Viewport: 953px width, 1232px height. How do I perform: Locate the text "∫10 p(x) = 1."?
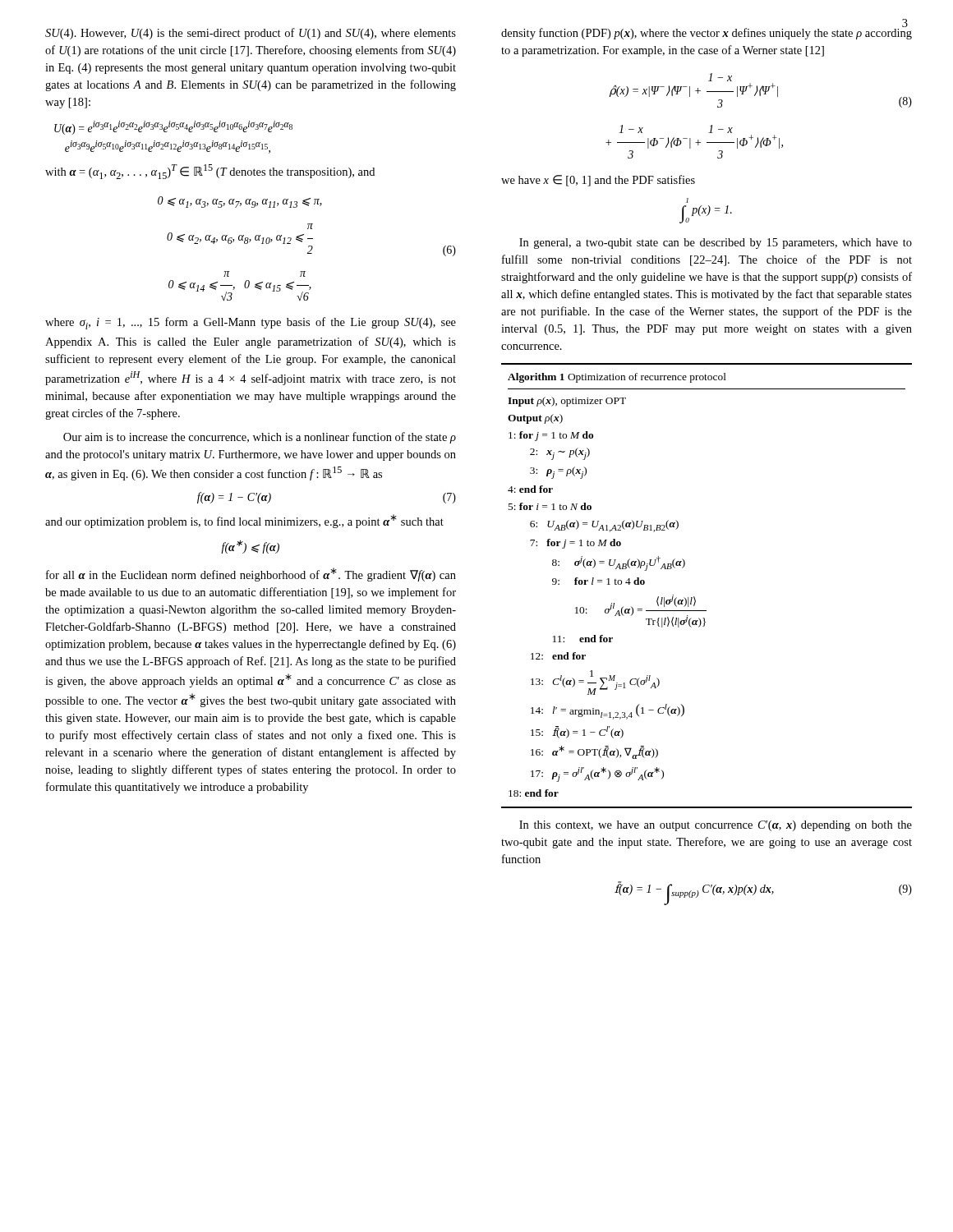[x=707, y=211]
